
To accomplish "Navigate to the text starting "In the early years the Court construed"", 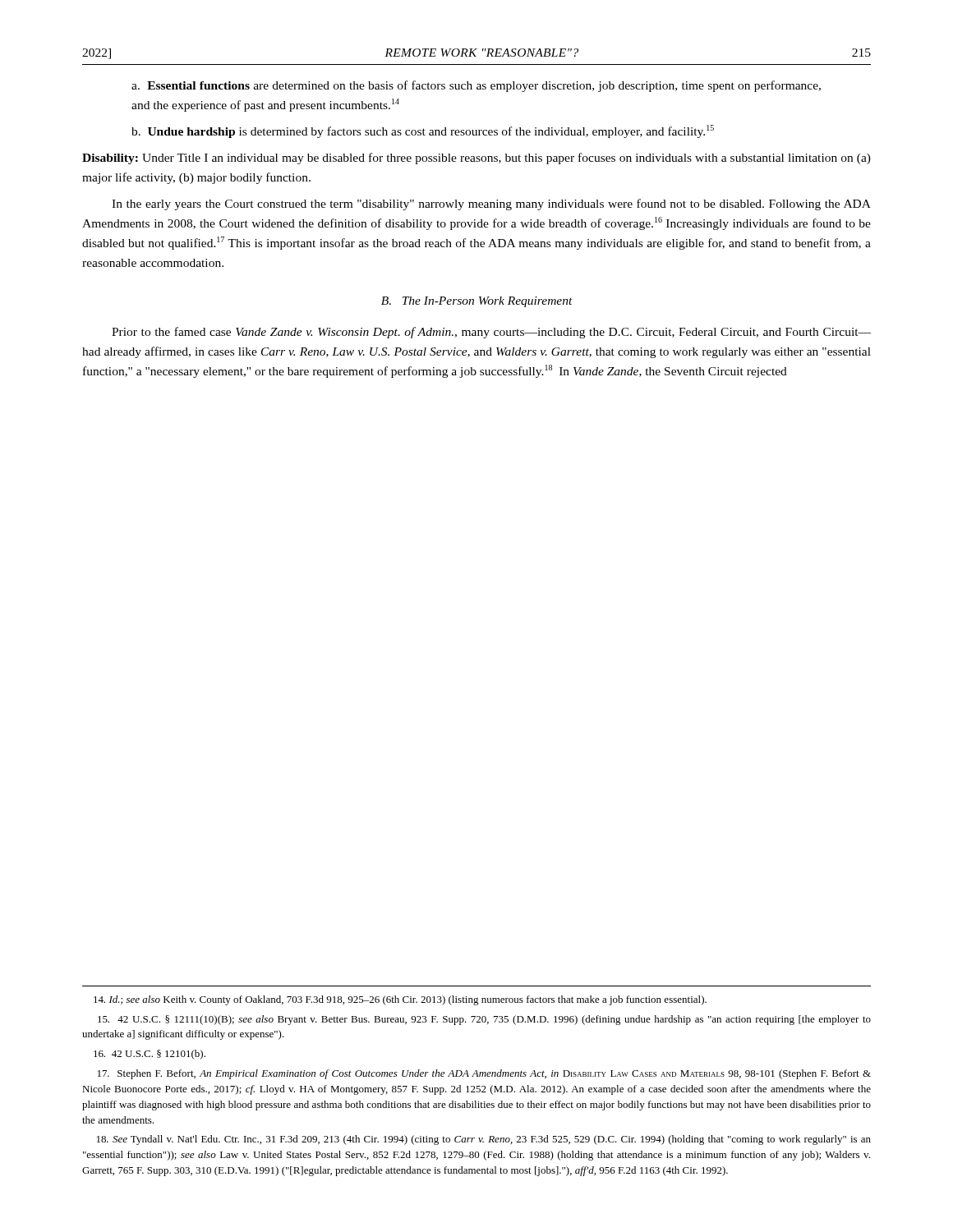I will point(476,233).
